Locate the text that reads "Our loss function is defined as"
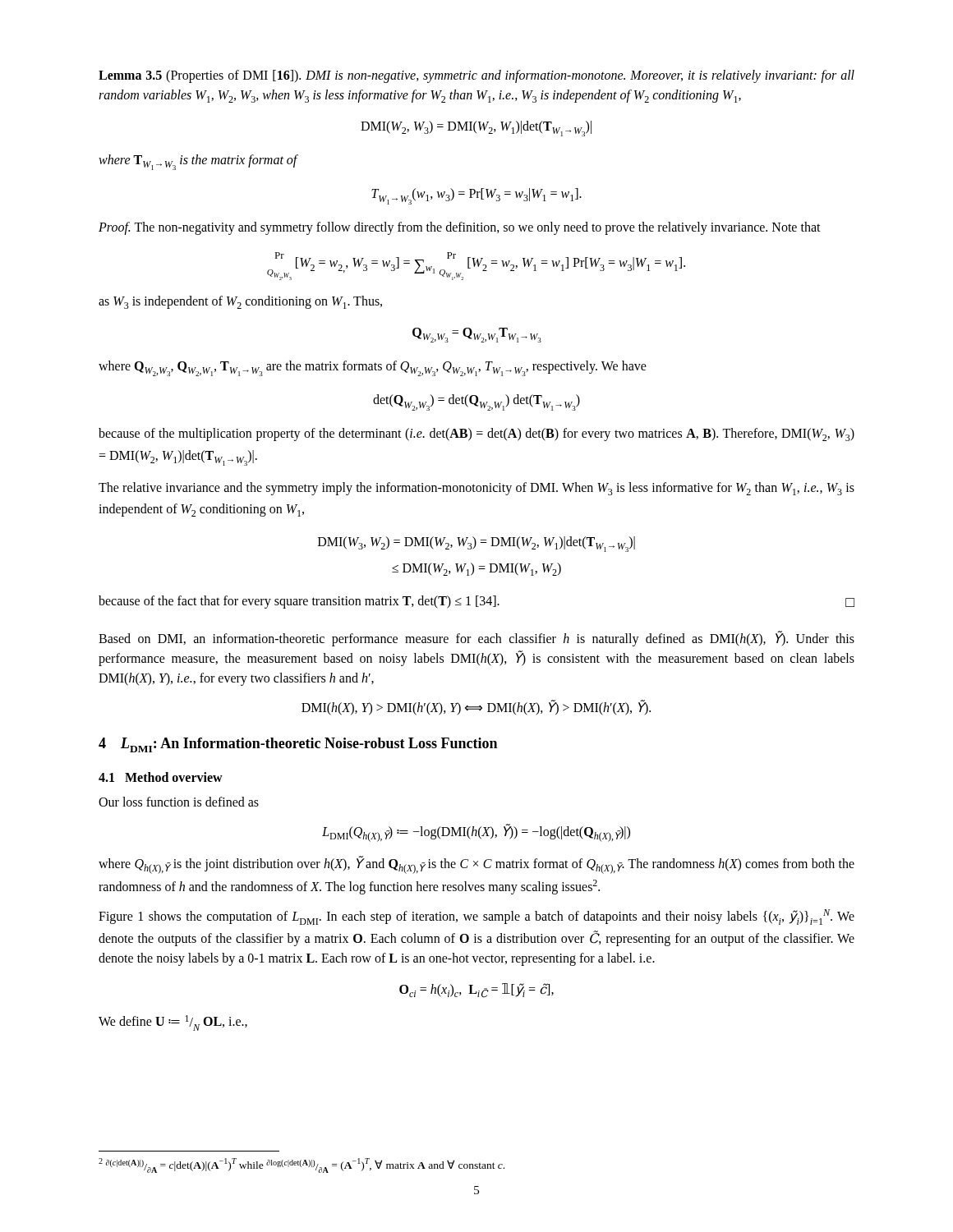This screenshot has height=1232, width=953. pos(179,802)
